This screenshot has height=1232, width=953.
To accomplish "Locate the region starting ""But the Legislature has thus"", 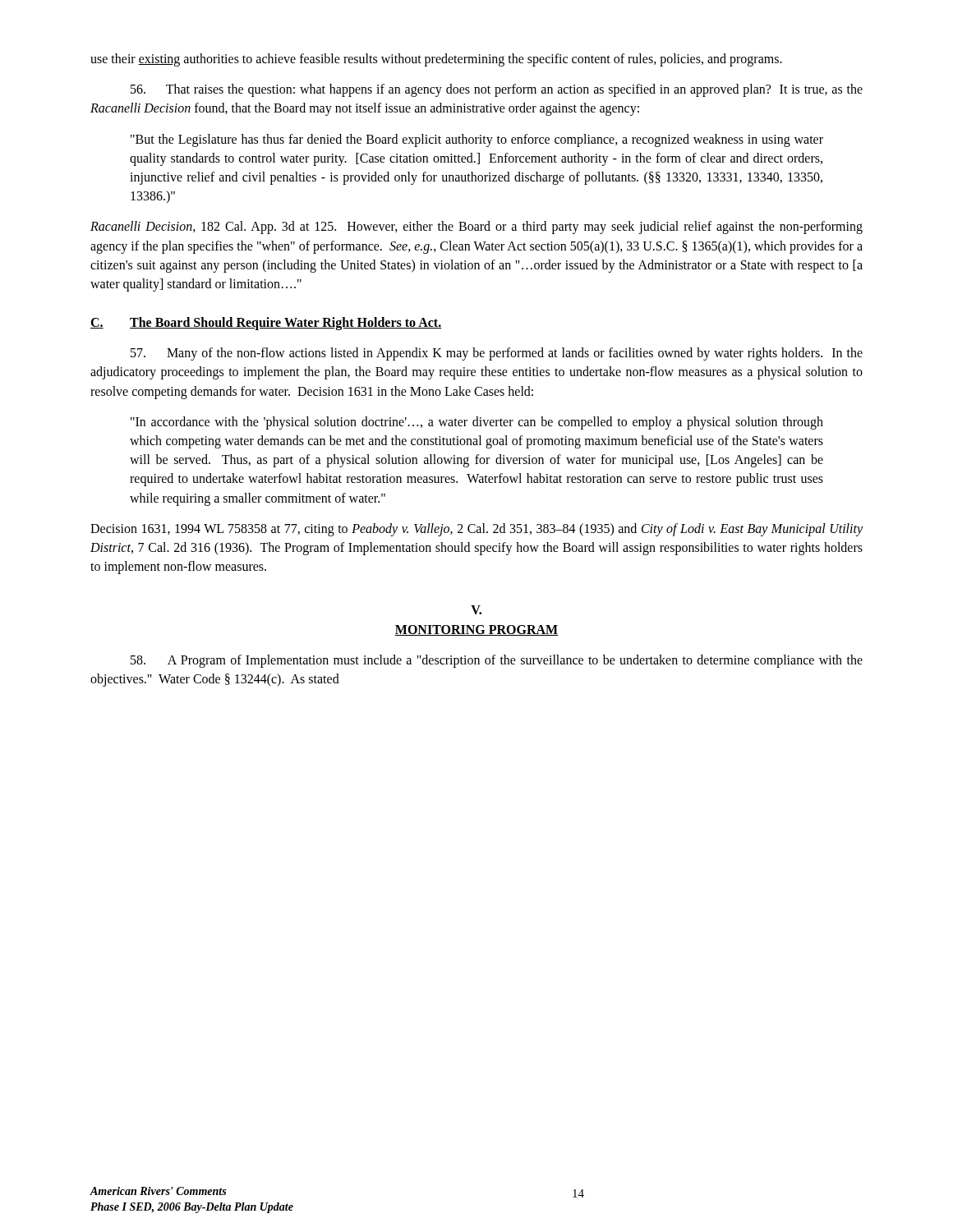I will click(476, 167).
